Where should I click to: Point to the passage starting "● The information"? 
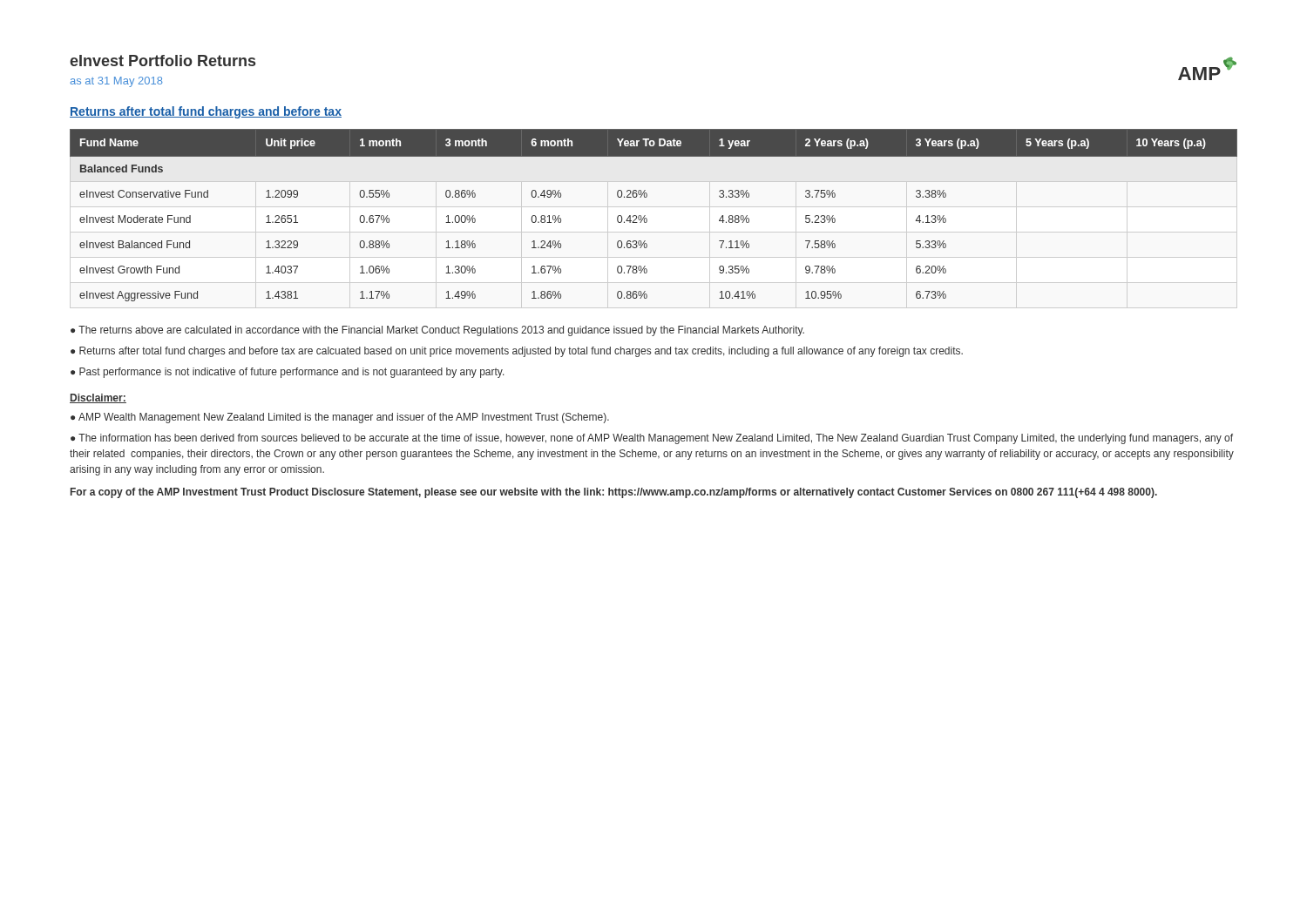652,454
